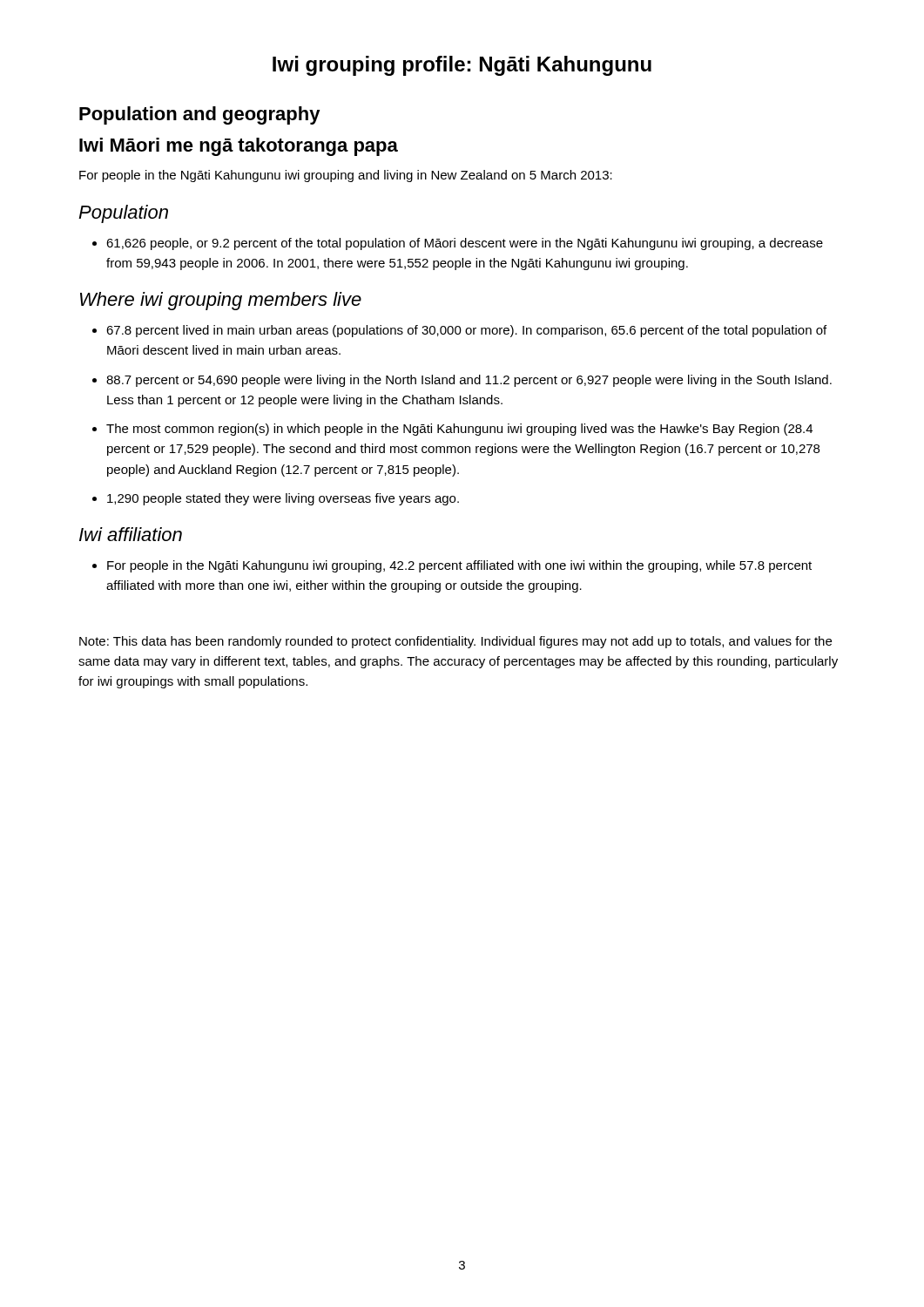924x1307 pixels.
Task: Find the block starting "67.8 percent lived in main urban areas (populations"
Action: click(476, 340)
